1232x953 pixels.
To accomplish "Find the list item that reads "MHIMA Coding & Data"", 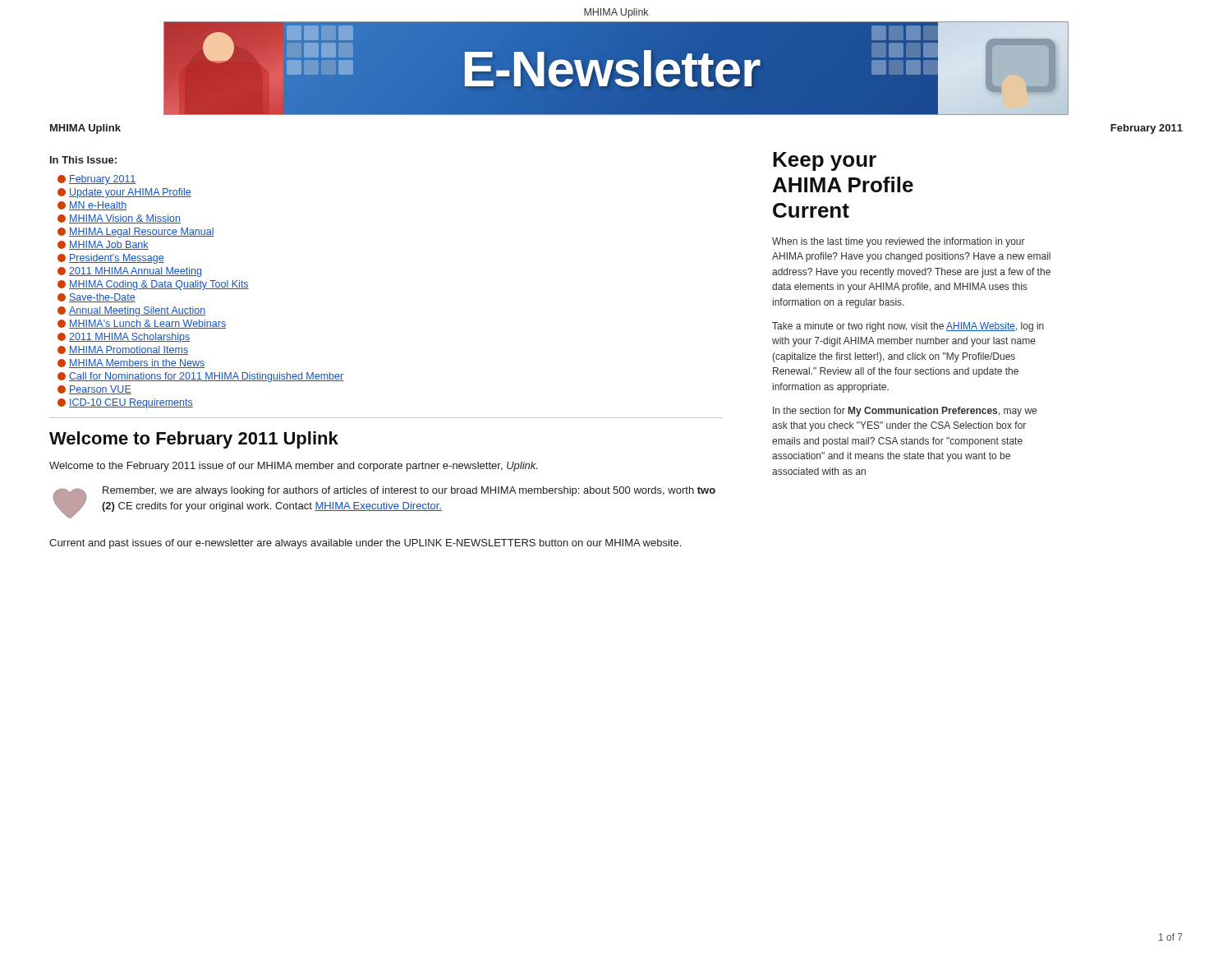I will click(x=159, y=284).
